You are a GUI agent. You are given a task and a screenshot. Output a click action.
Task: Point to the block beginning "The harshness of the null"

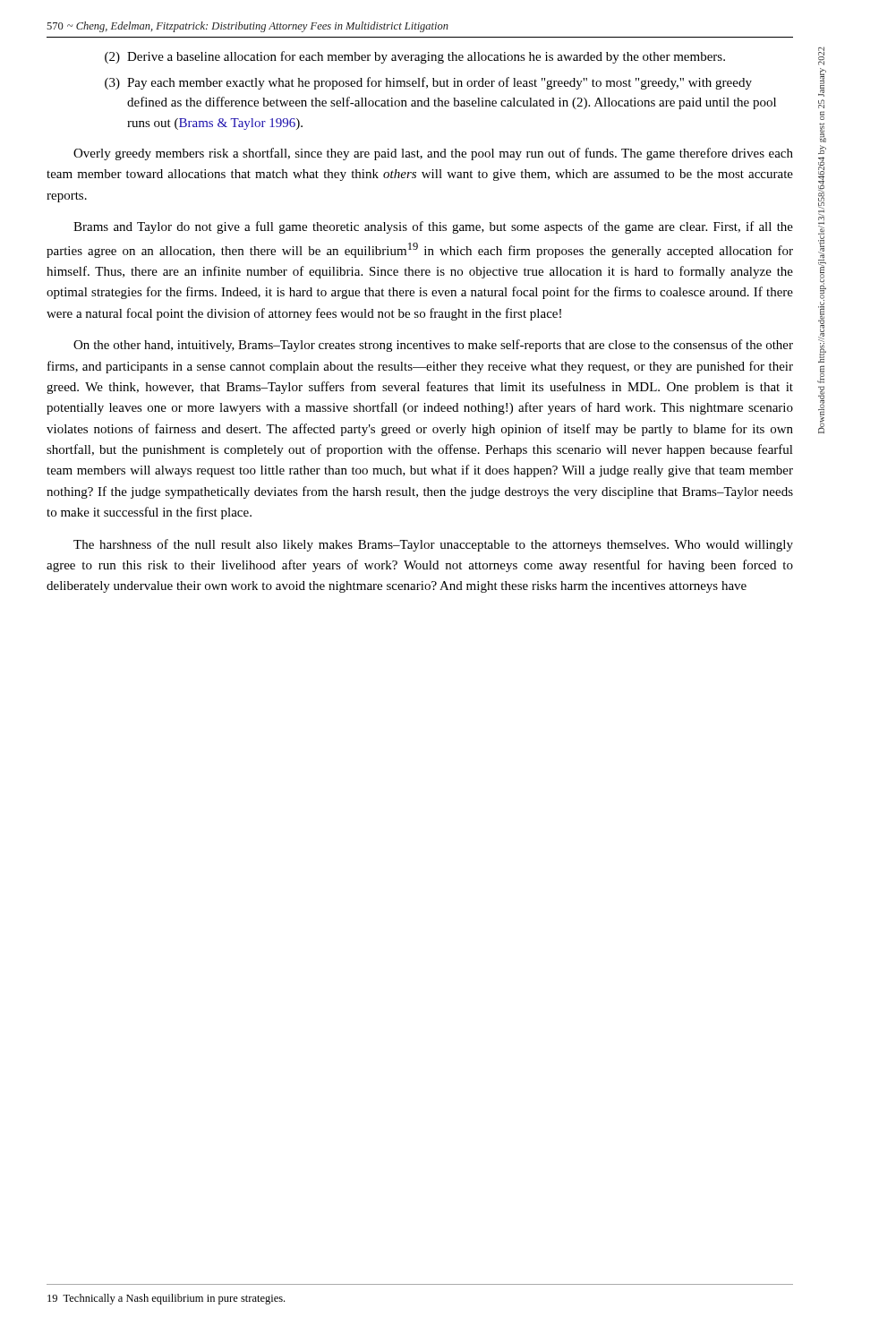pos(420,565)
